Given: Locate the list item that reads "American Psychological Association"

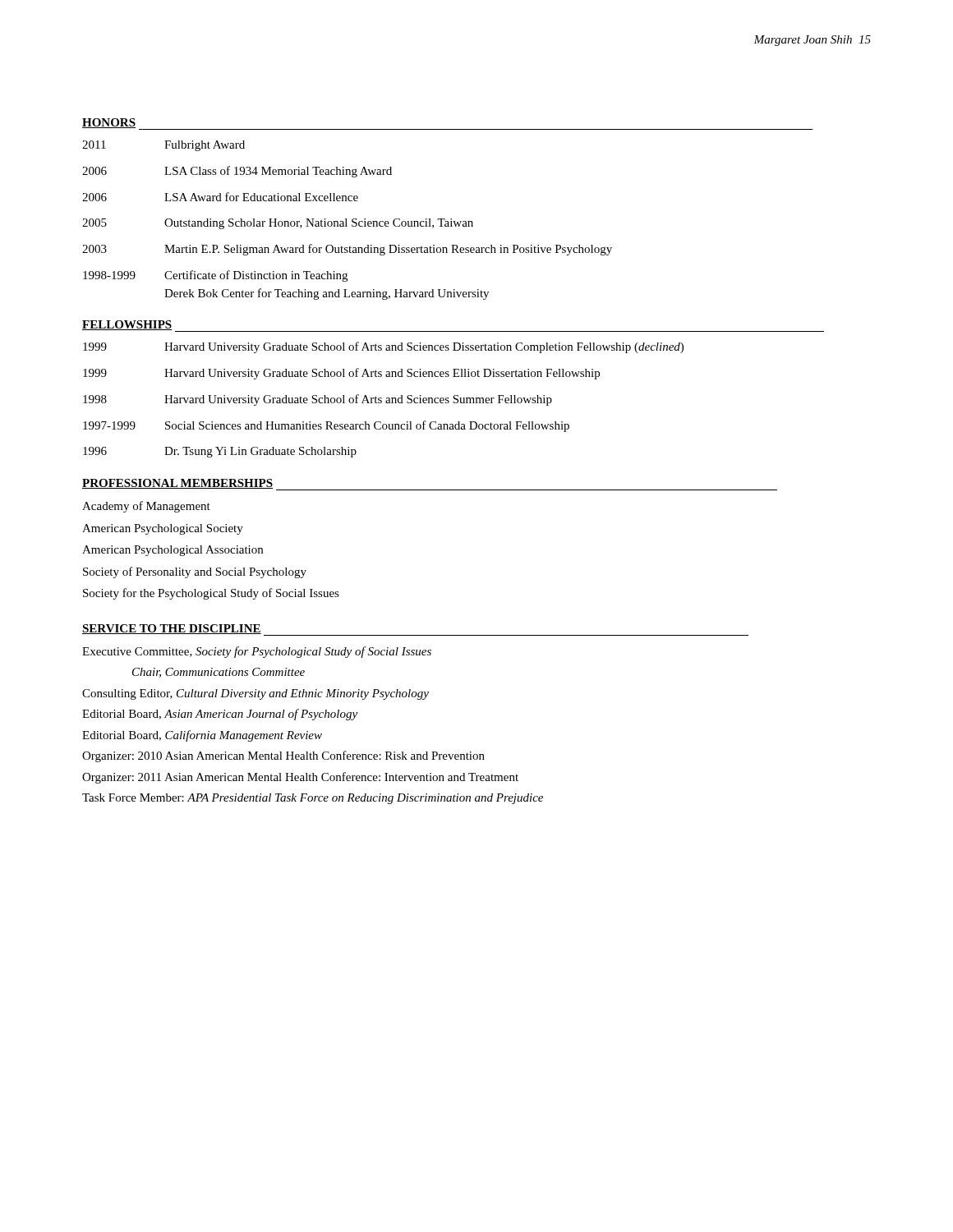Looking at the screenshot, I should pyautogui.click(x=173, y=549).
